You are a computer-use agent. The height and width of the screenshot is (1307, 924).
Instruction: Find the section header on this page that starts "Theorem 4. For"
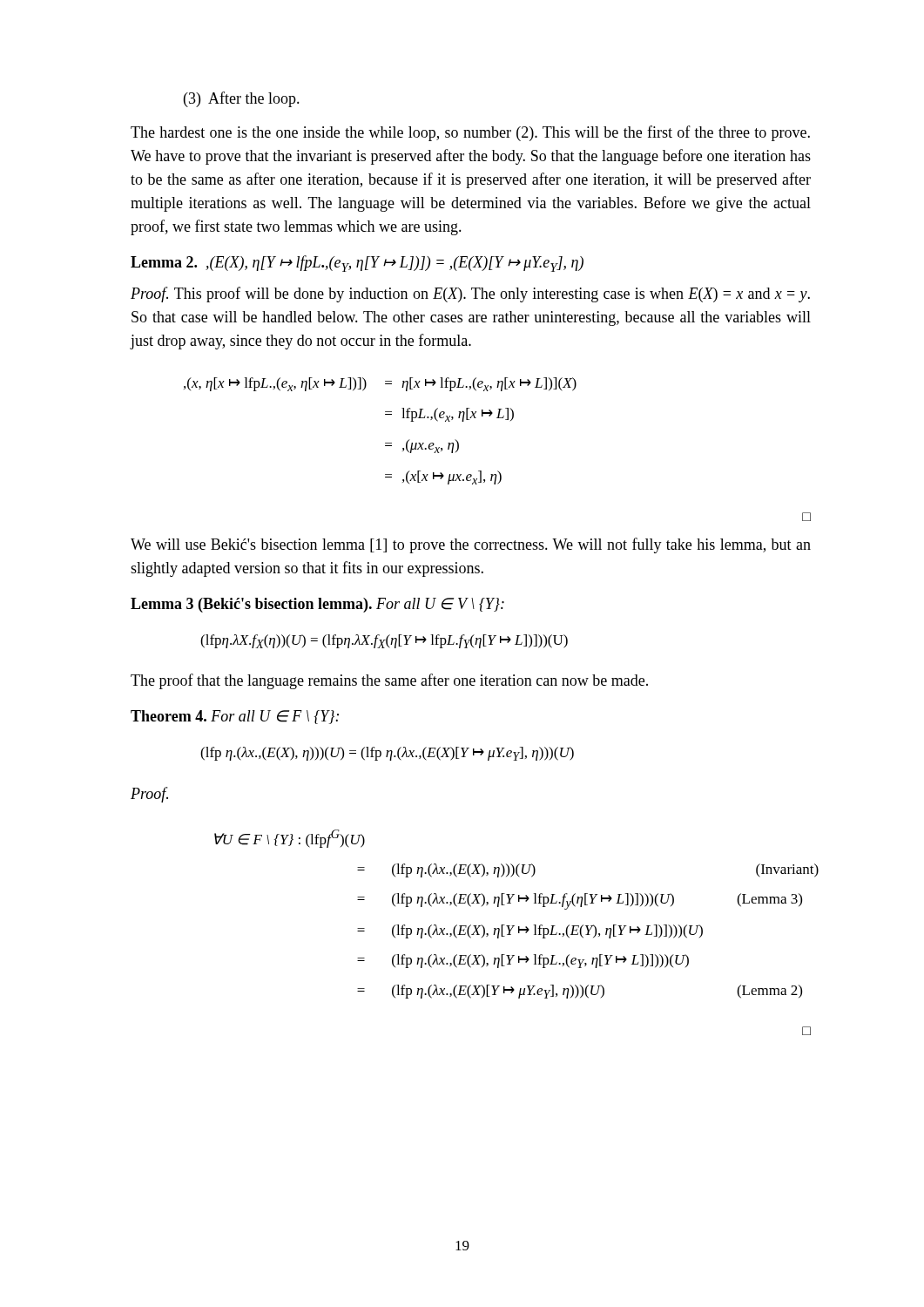point(471,738)
